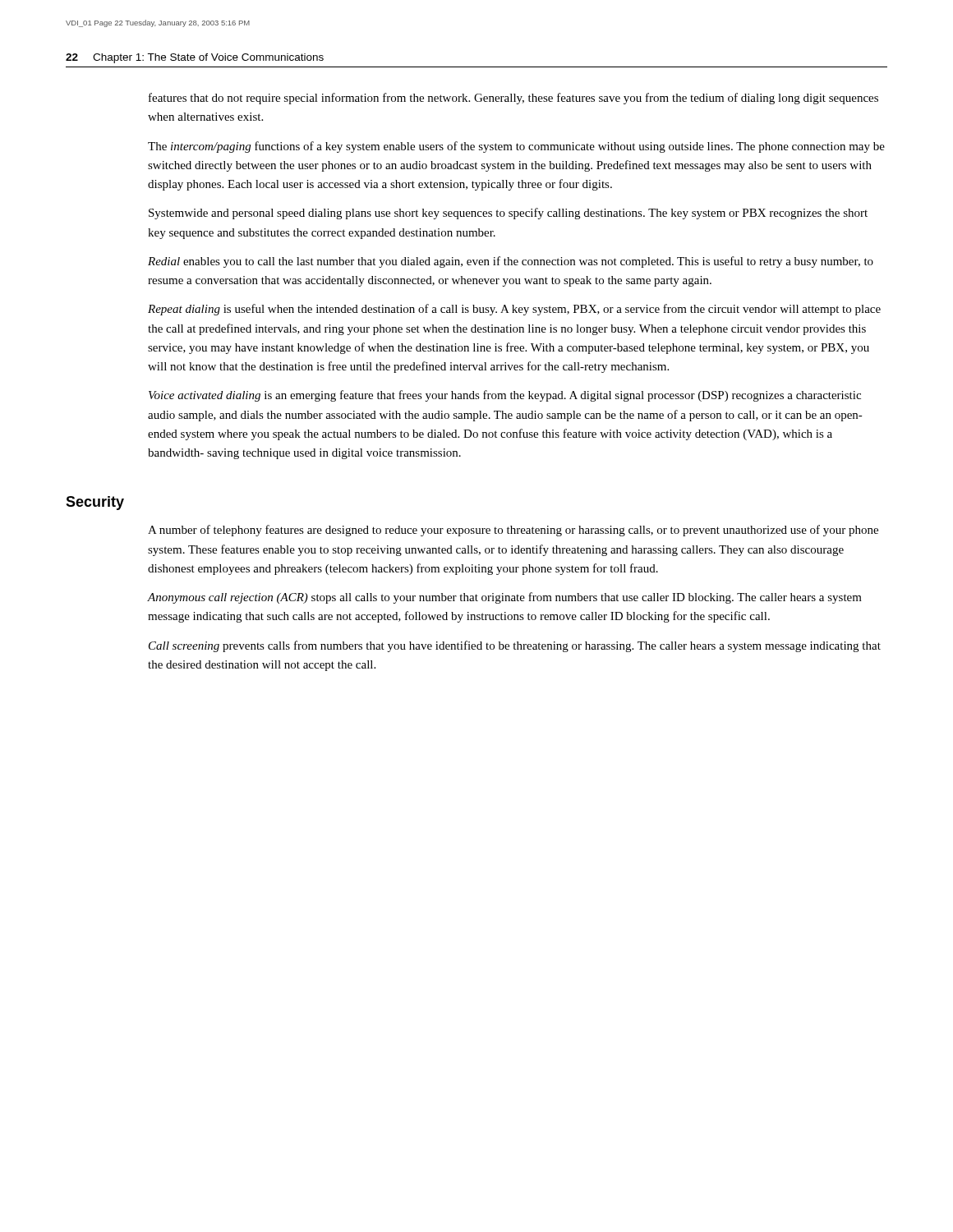Find the section header
The height and width of the screenshot is (1232, 953).
(95, 502)
